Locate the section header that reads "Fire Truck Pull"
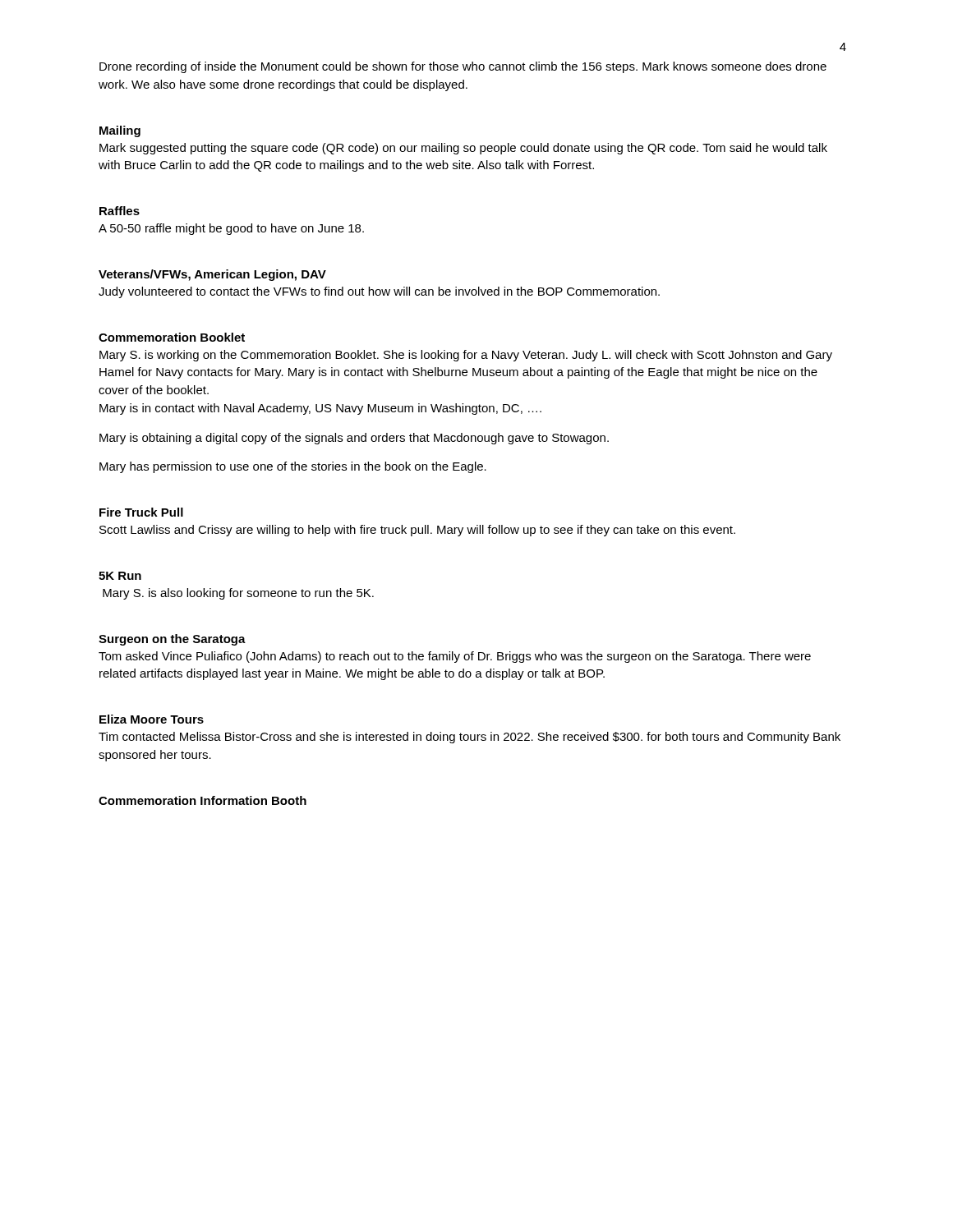Viewport: 953px width, 1232px height. click(x=141, y=512)
